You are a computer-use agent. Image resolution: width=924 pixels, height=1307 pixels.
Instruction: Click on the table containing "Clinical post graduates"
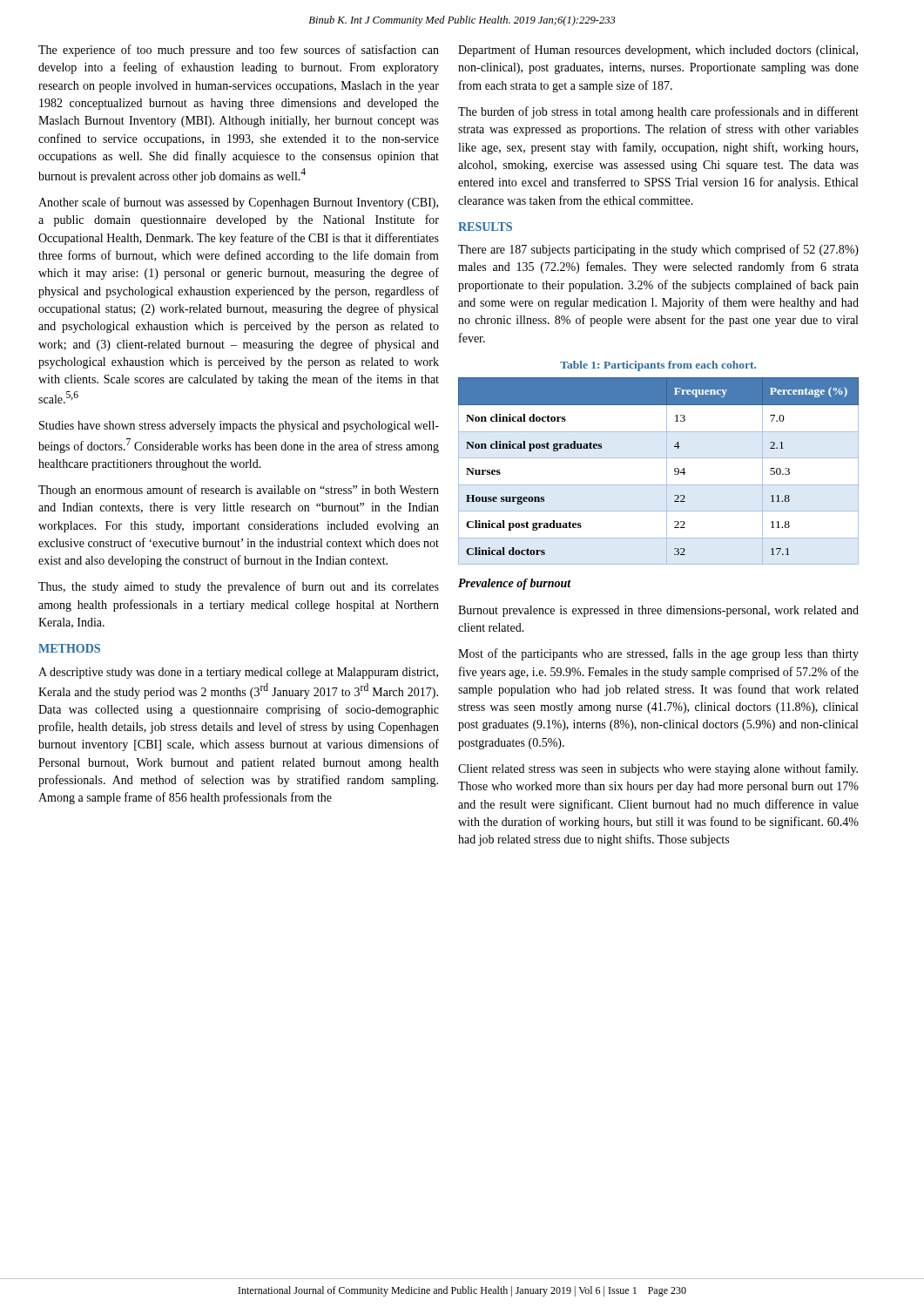tap(658, 471)
